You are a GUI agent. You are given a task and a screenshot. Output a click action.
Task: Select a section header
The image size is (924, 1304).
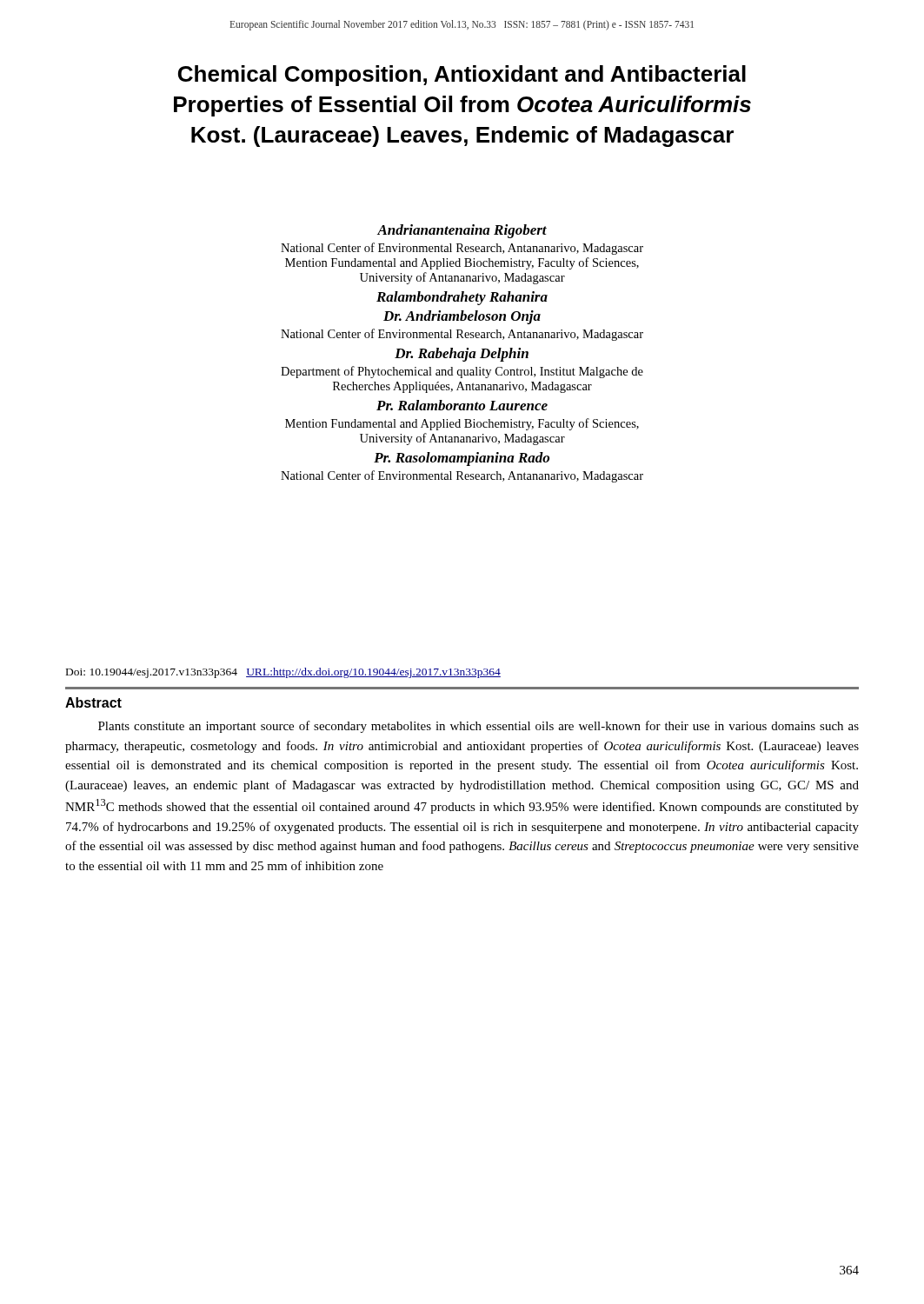tap(93, 703)
